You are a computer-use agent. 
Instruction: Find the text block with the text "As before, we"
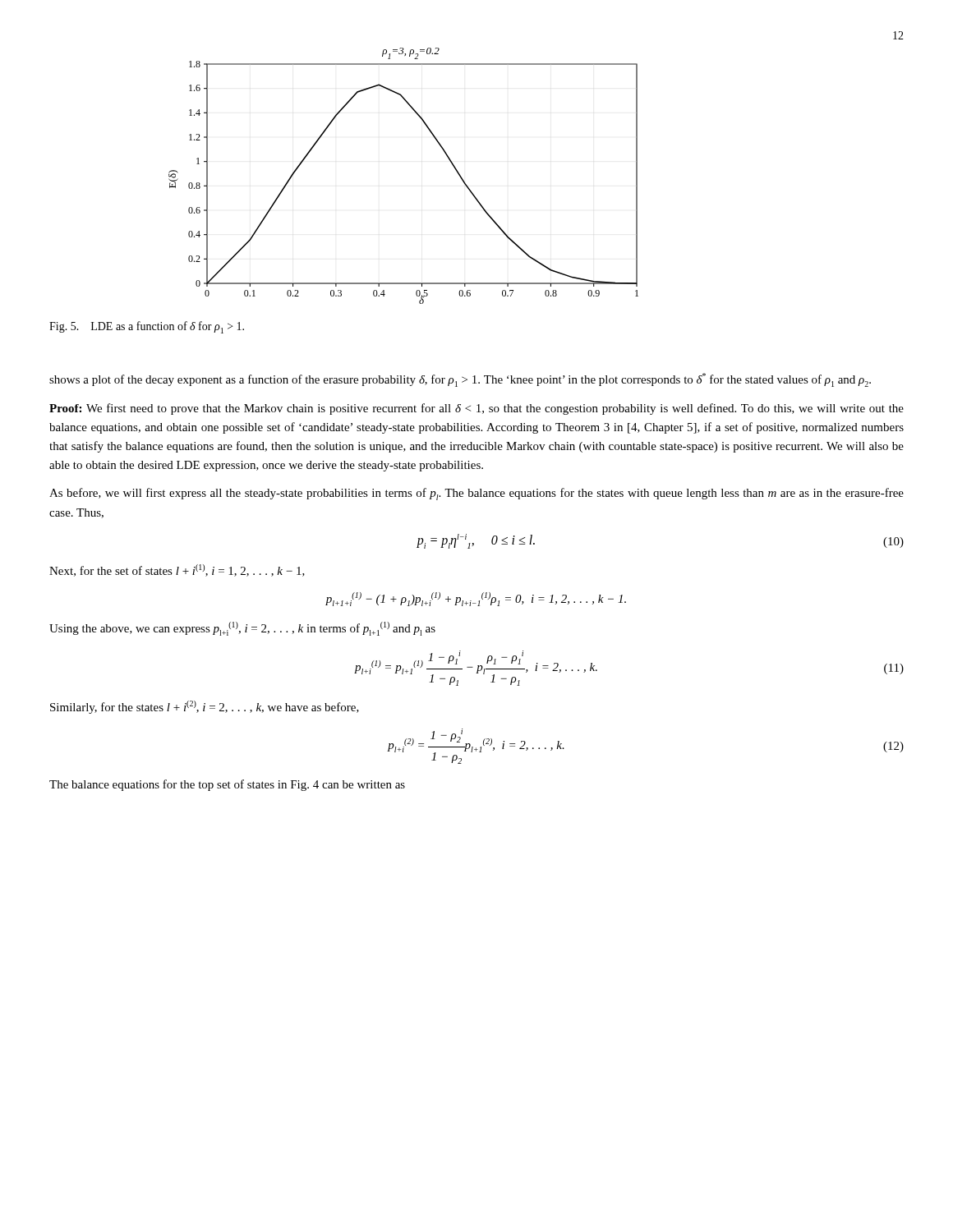coord(476,503)
